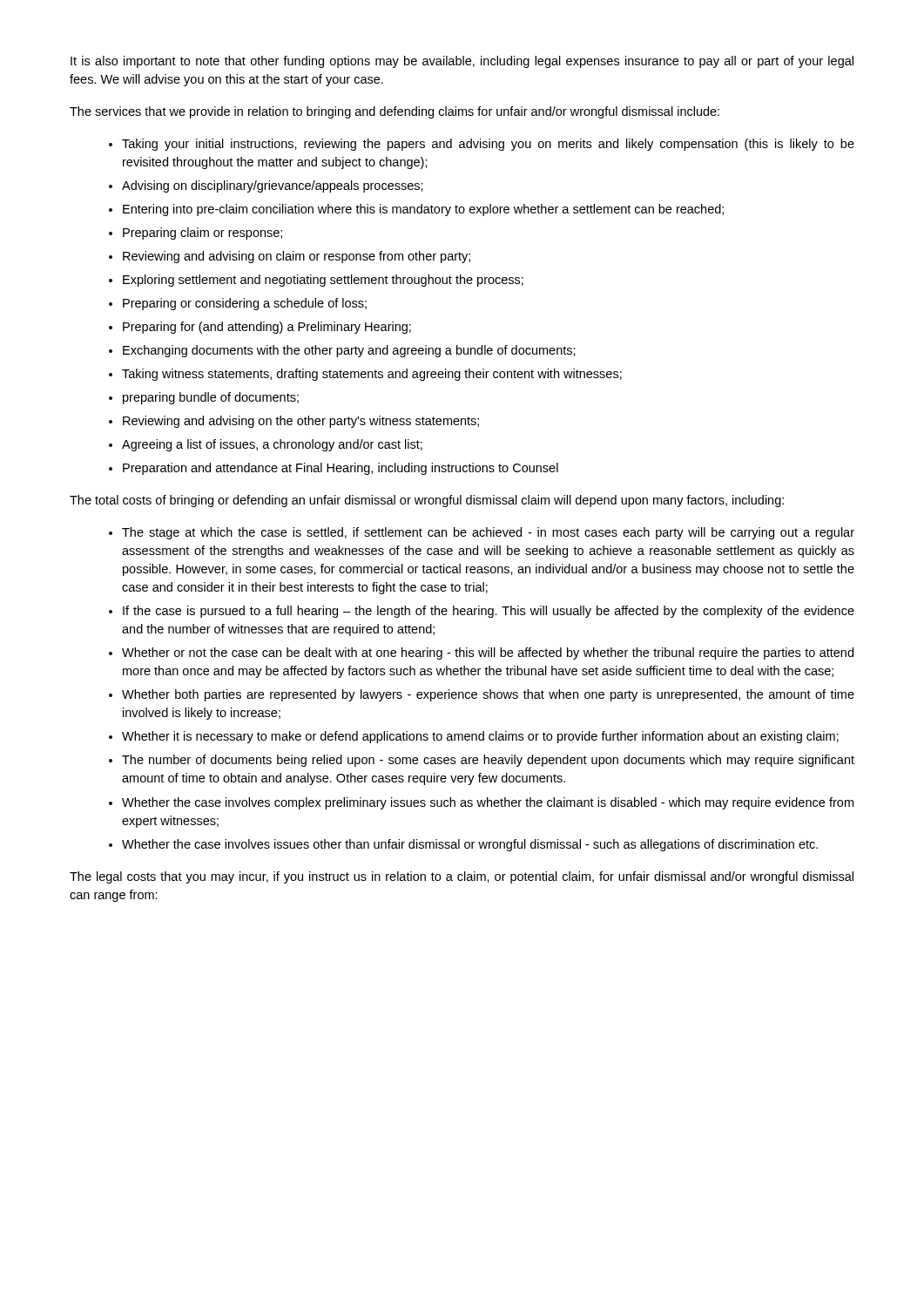This screenshot has height=1307, width=924.
Task: Where does it say "Preparing claim or response;"?
Action: tap(203, 233)
